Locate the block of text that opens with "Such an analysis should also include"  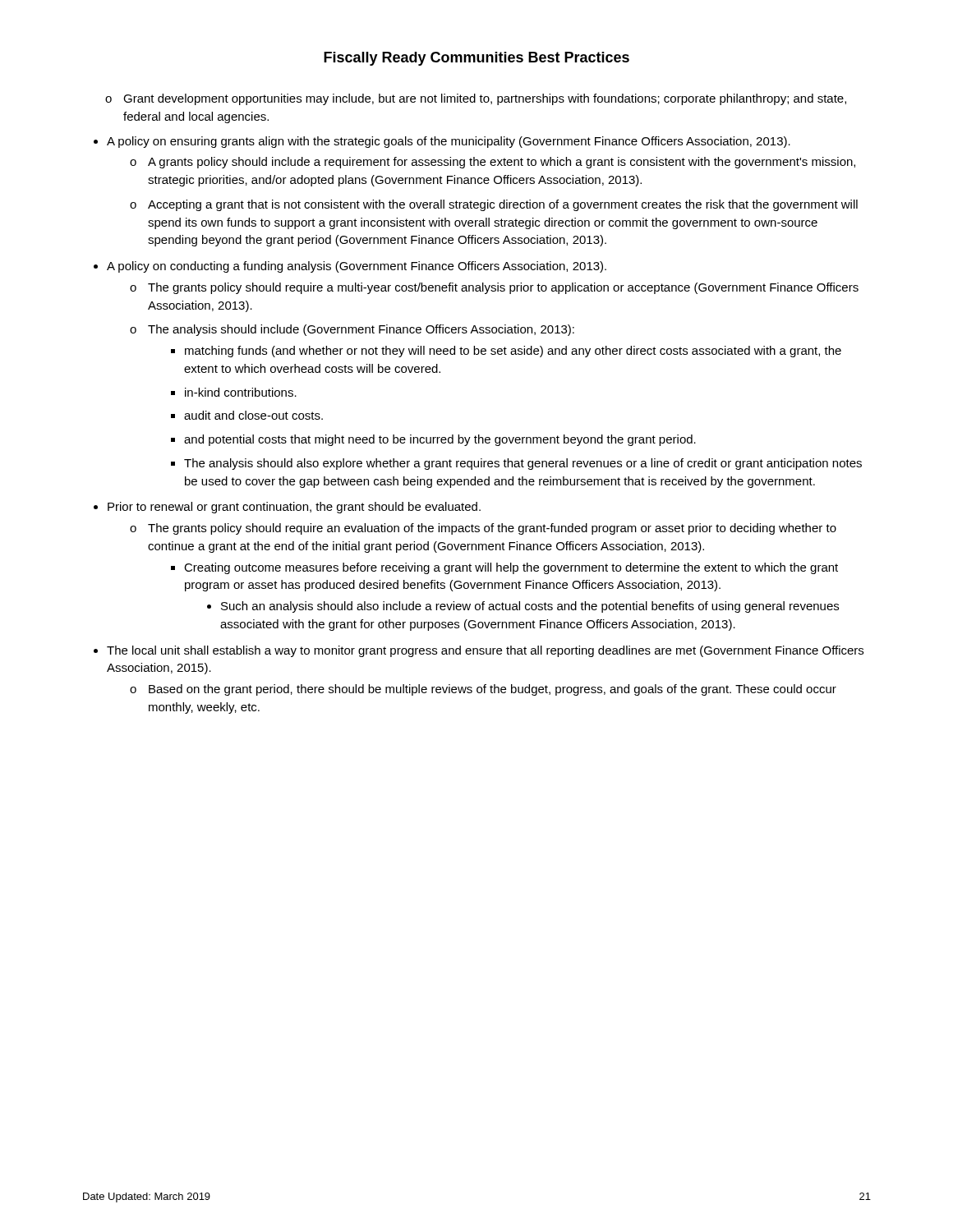point(530,615)
